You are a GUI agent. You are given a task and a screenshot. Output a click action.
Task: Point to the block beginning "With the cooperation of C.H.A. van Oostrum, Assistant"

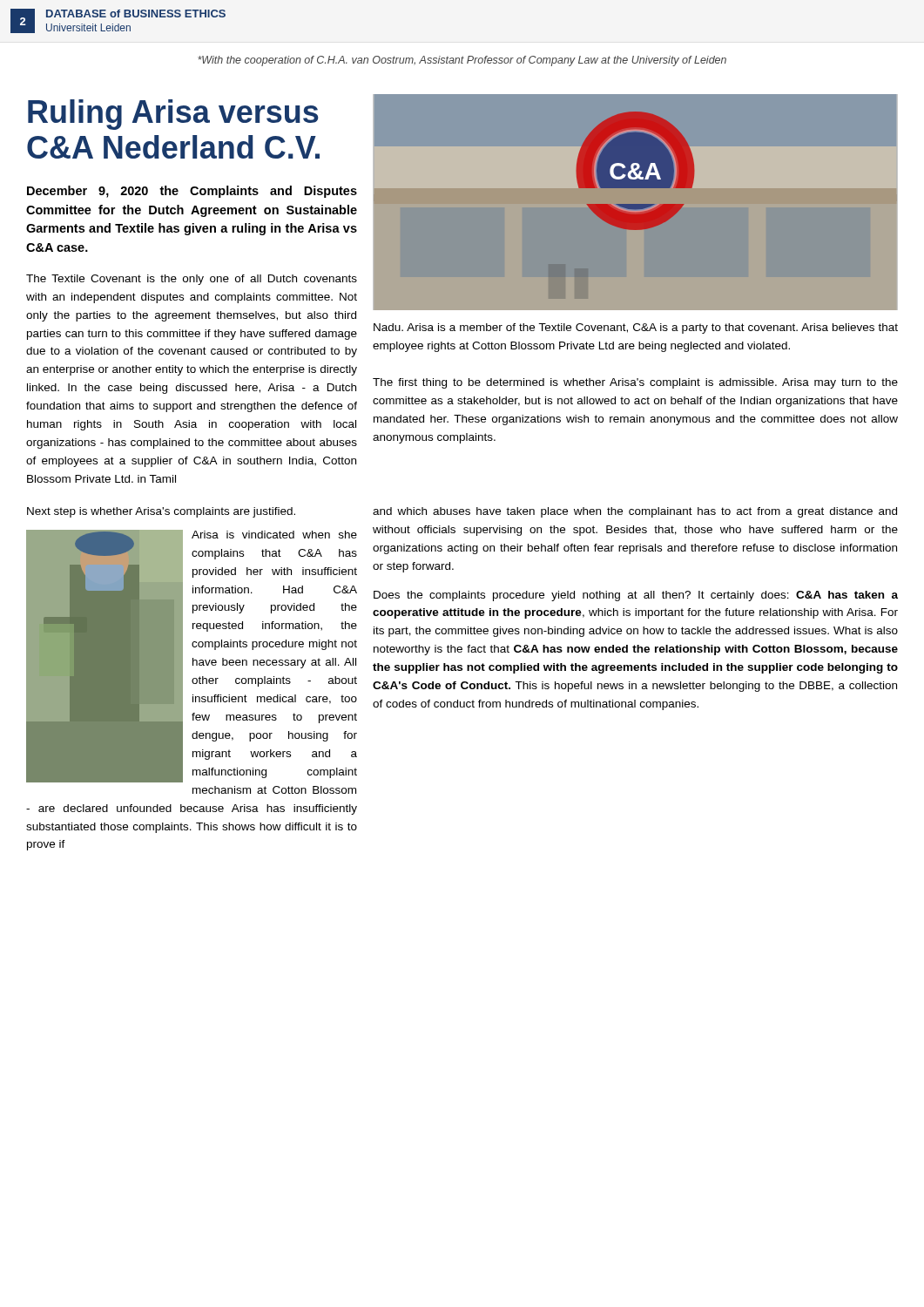coord(462,60)
